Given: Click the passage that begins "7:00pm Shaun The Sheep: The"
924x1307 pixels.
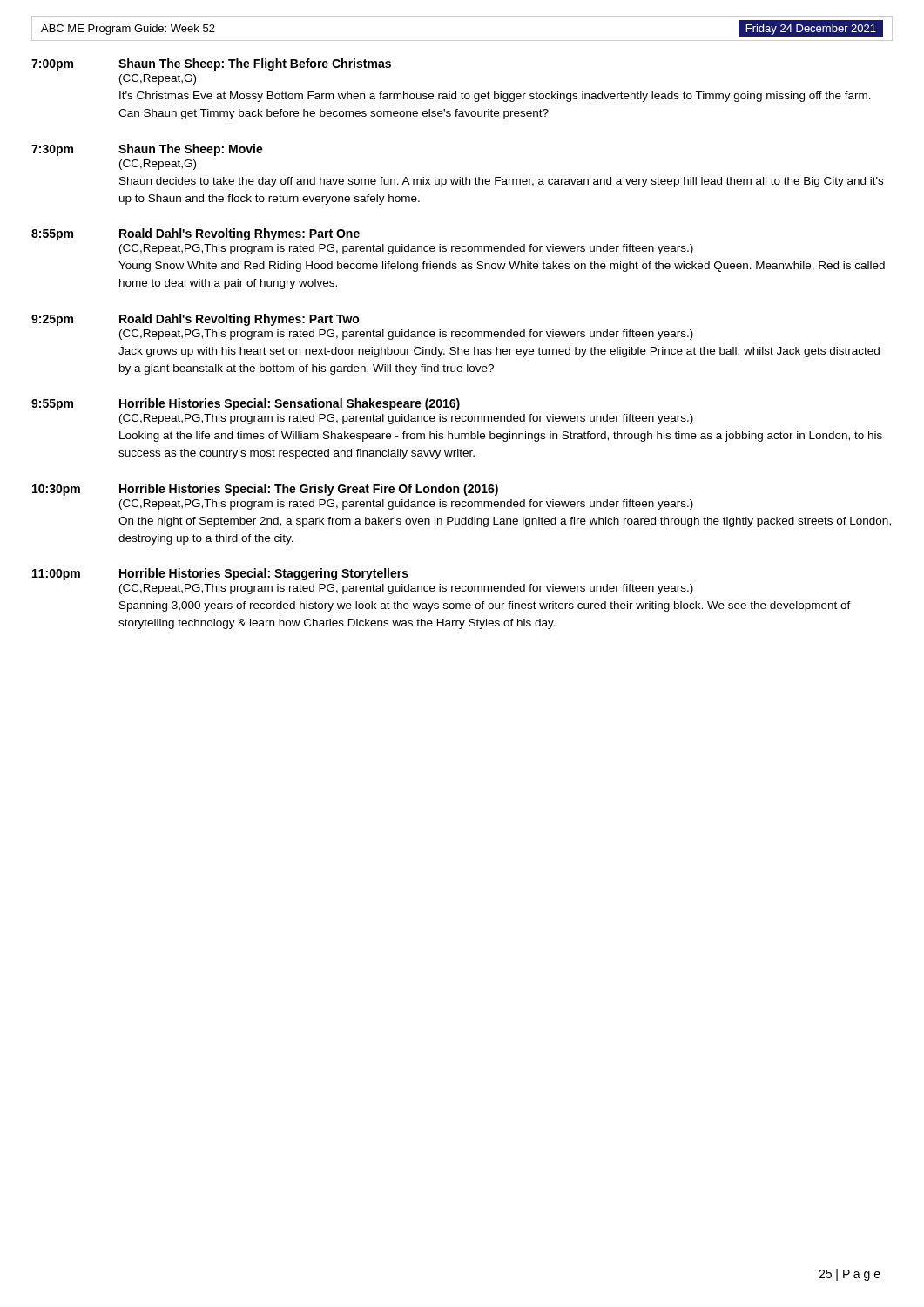Looking at the screenshot, I should pos(462,90).
